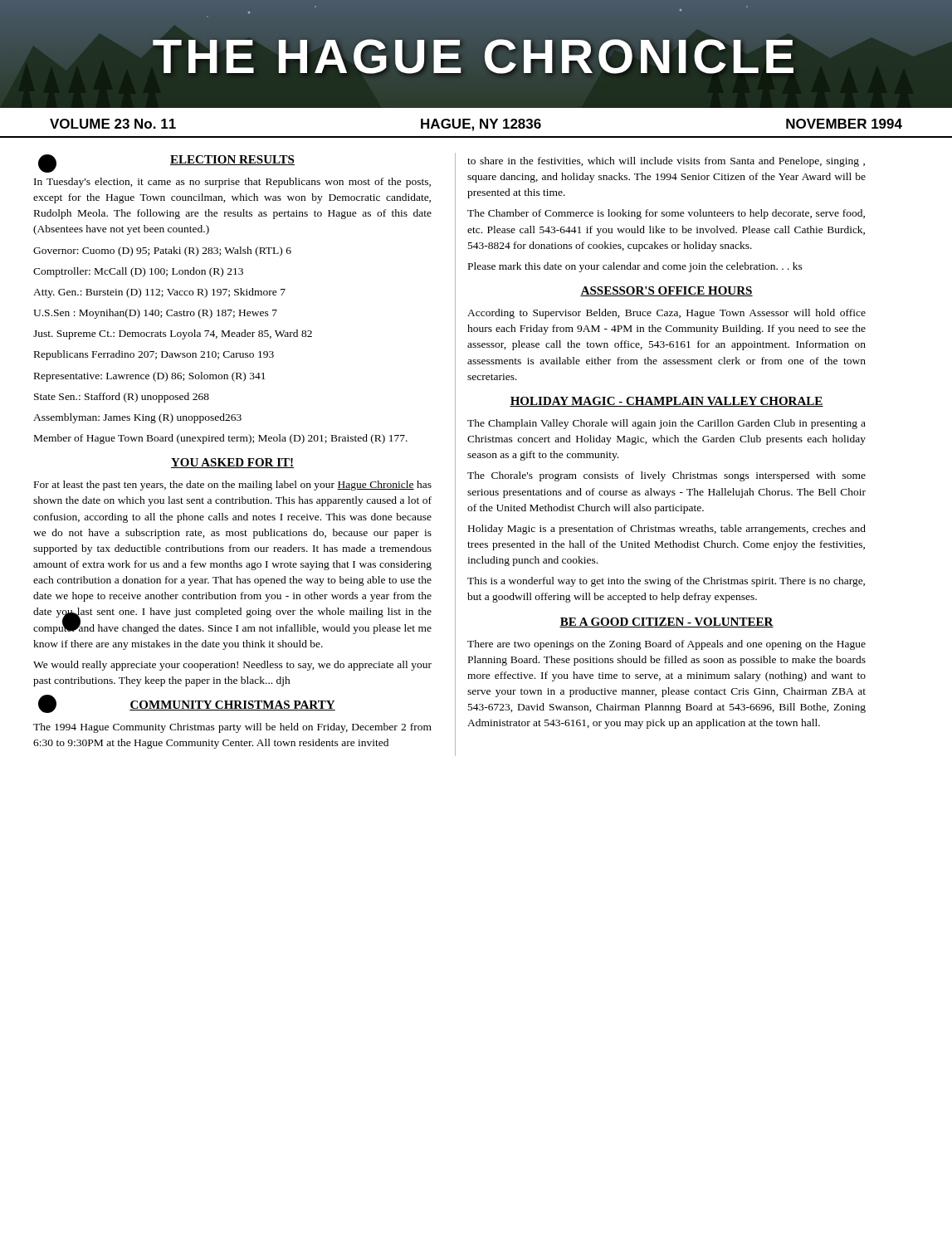
Task: Click on the text block with the text "The Chamber of Commerce is looking"
Action: pos(666,229)
